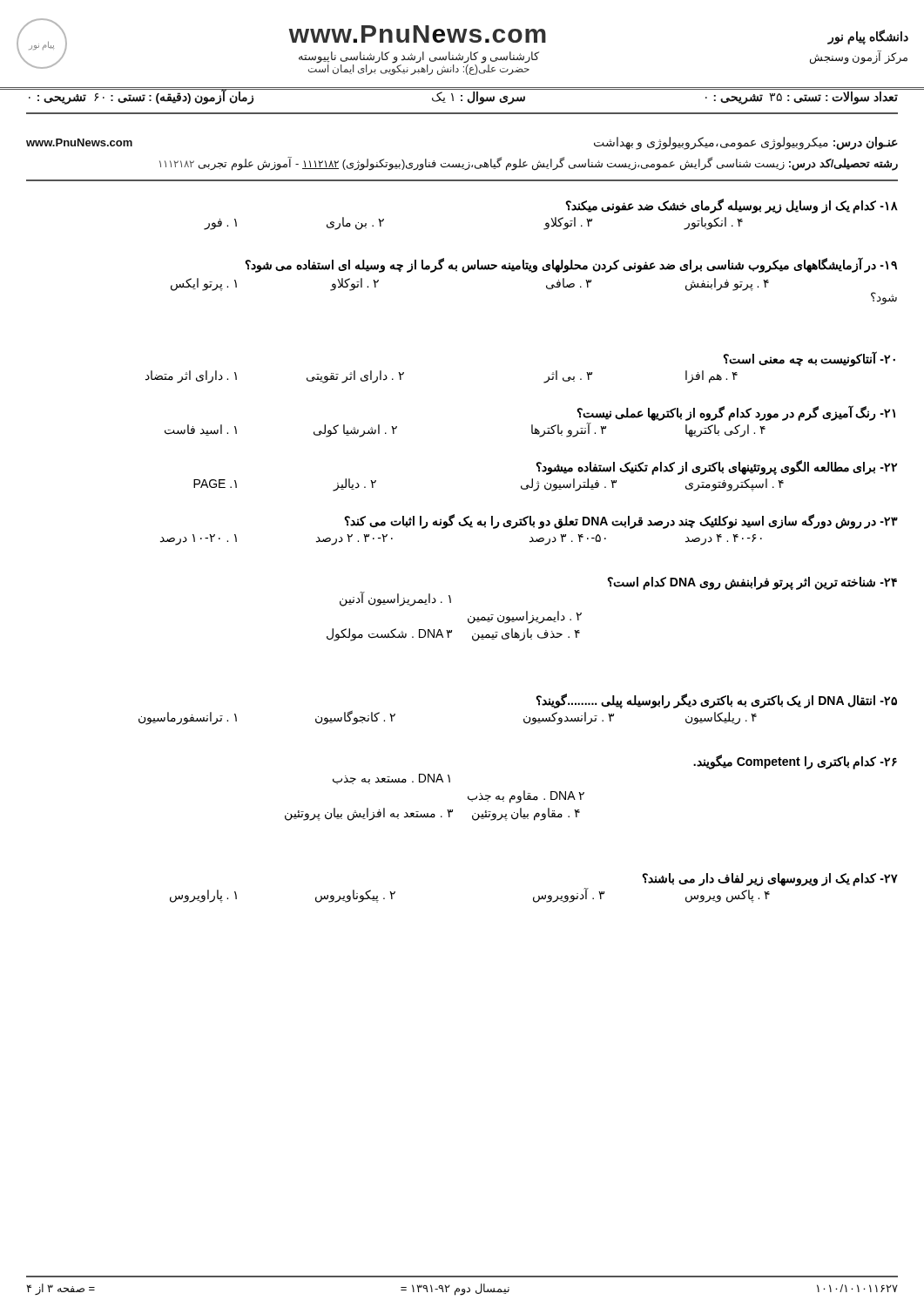Locate the list item that says "۱۹- در آزمایشگاههای"

click(x=462, y=281)
